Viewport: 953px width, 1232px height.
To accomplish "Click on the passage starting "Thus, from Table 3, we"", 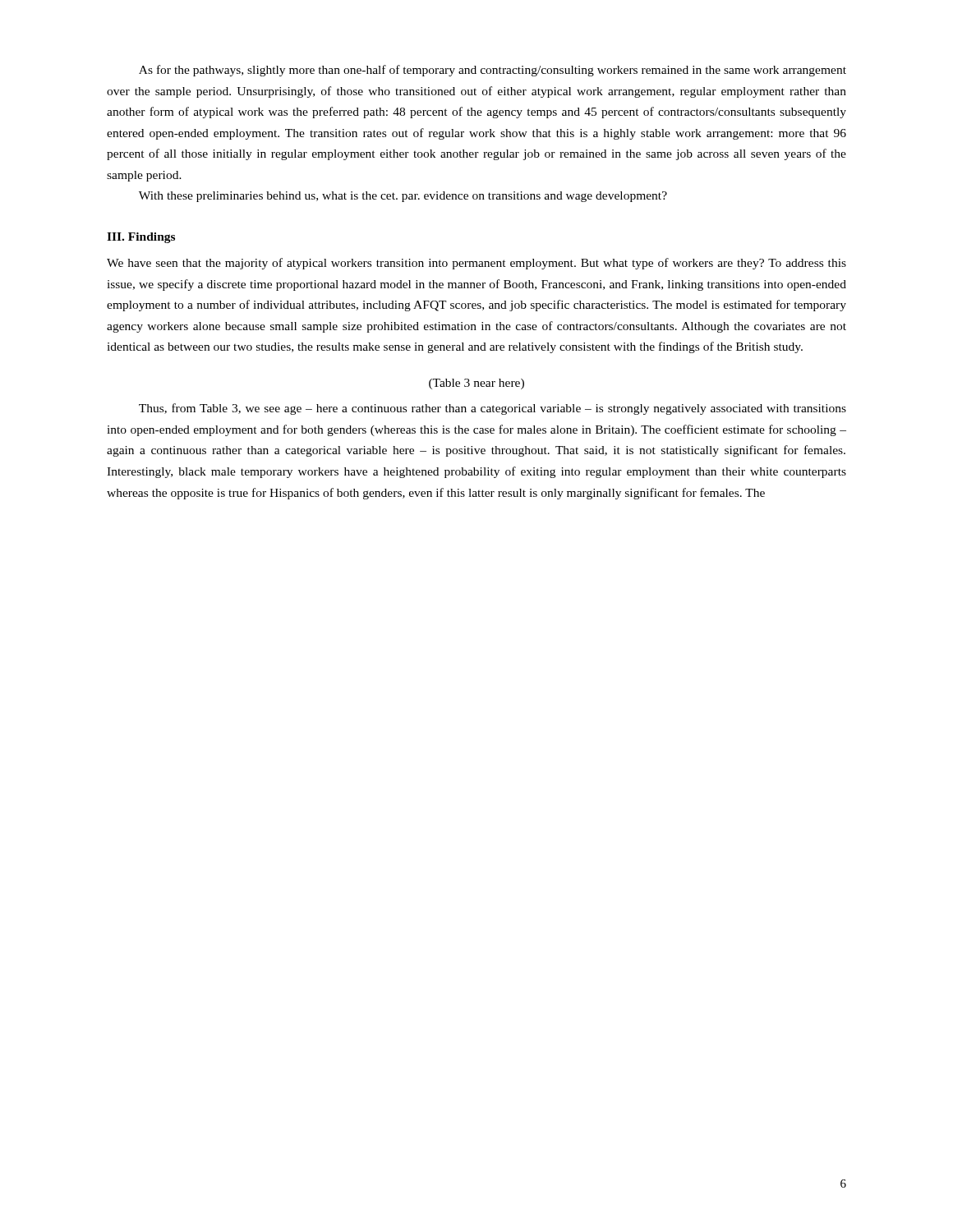I will coord(476,450).
